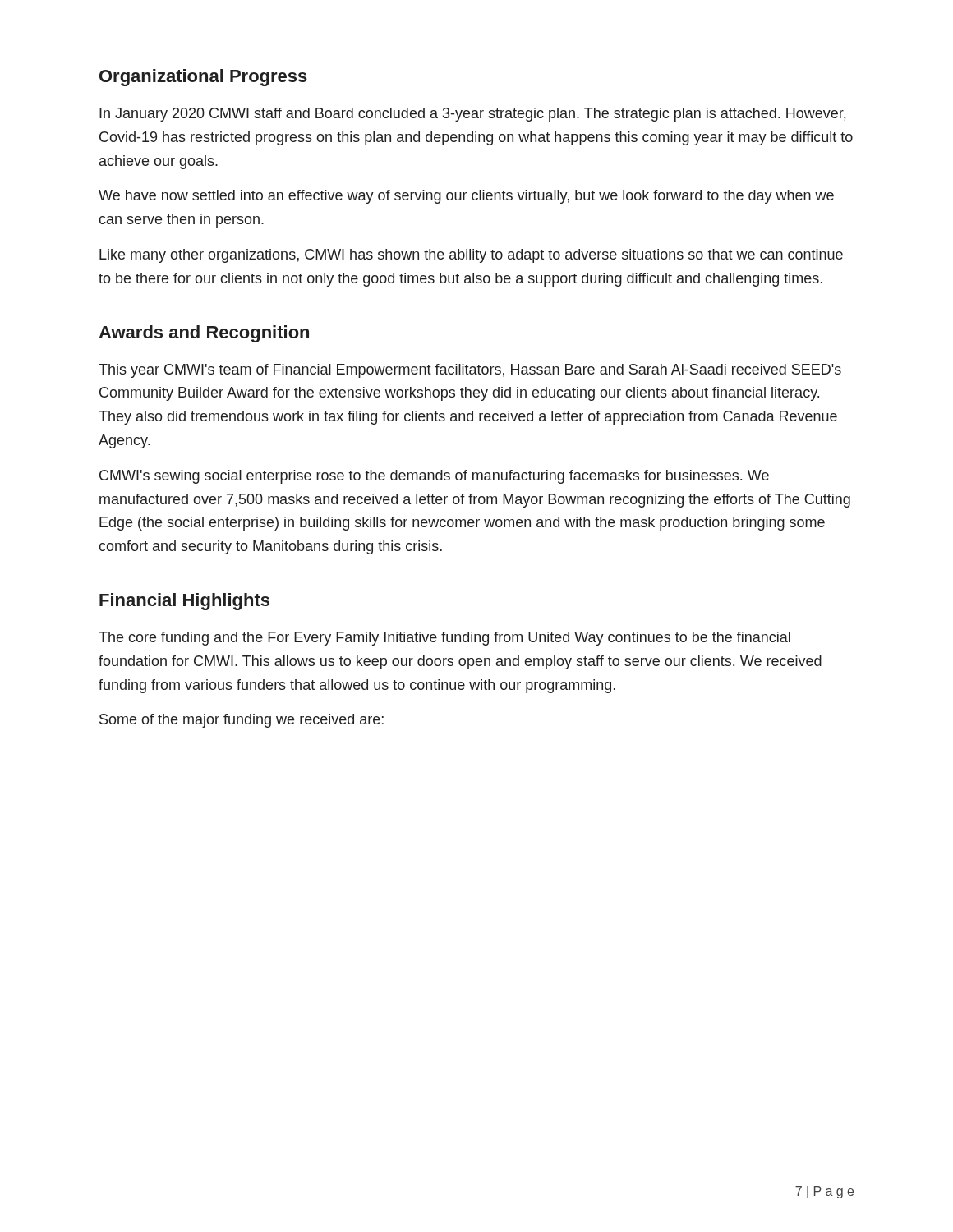This screenshot has height=1232, width=953.
Task: Find "Financial Highlights" on this page
Action: click(x=184, y=600)
